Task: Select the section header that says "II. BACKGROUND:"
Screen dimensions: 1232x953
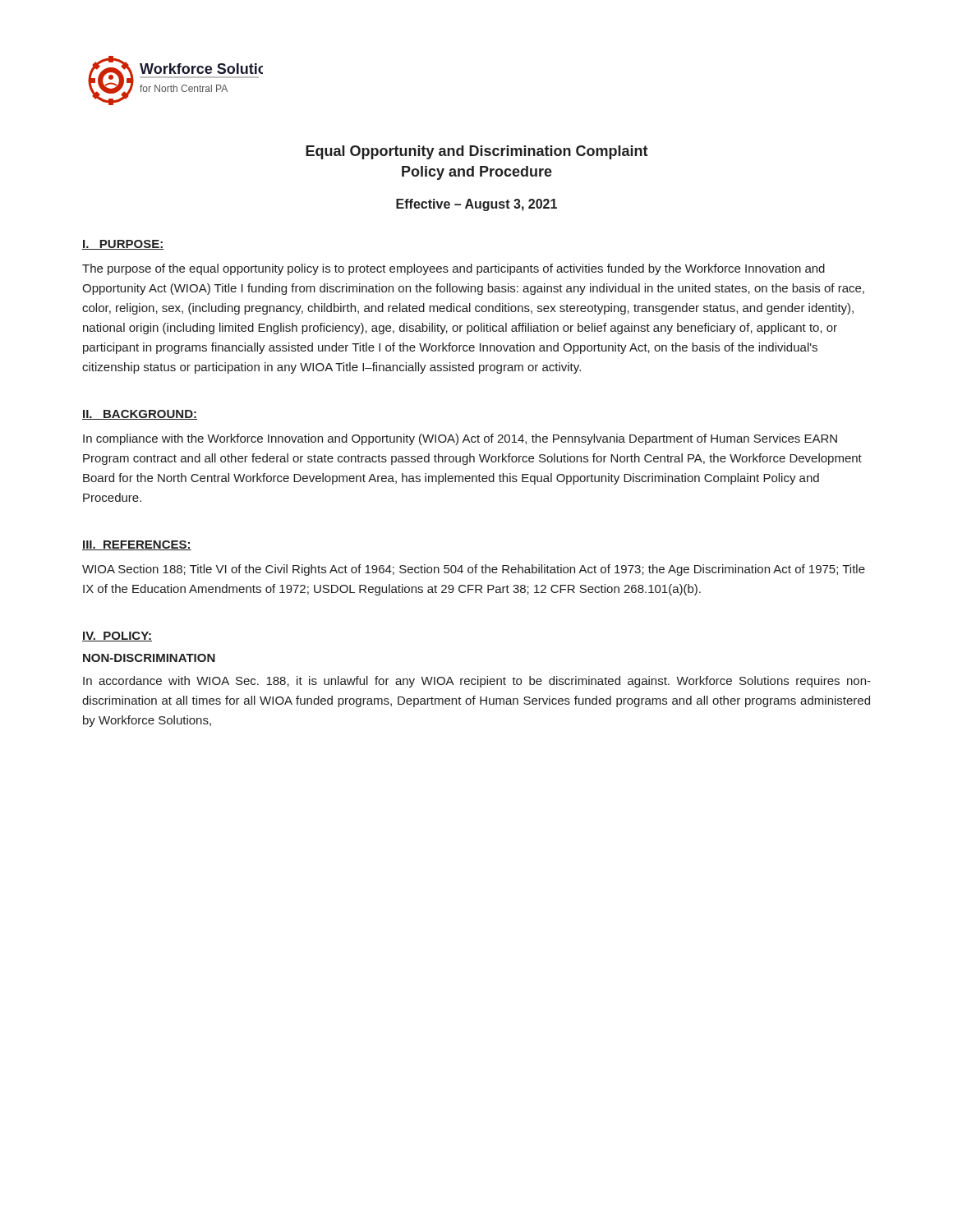Action: click(140, 414)
